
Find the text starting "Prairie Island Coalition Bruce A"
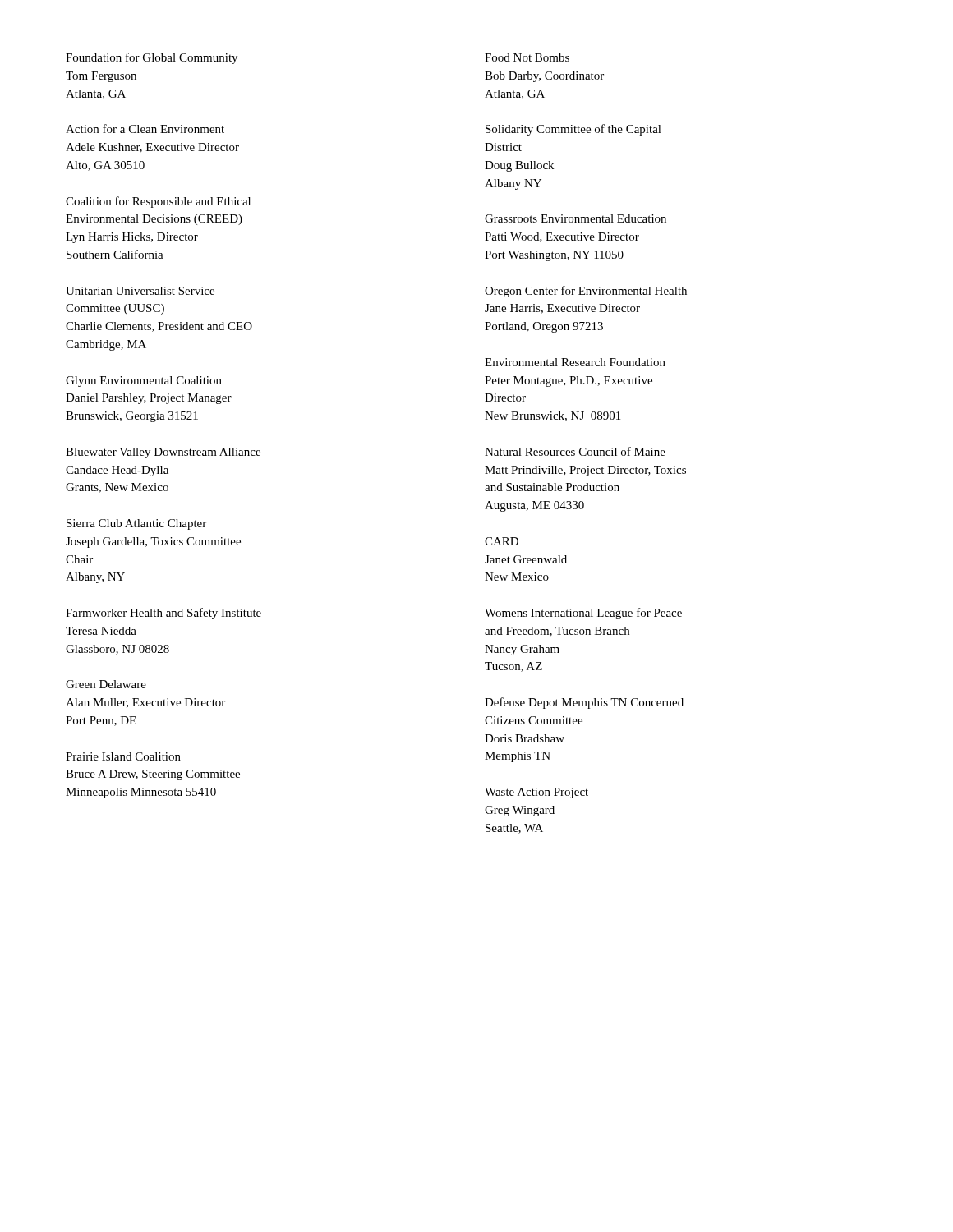pyautogui.click(x=123, y=756)
